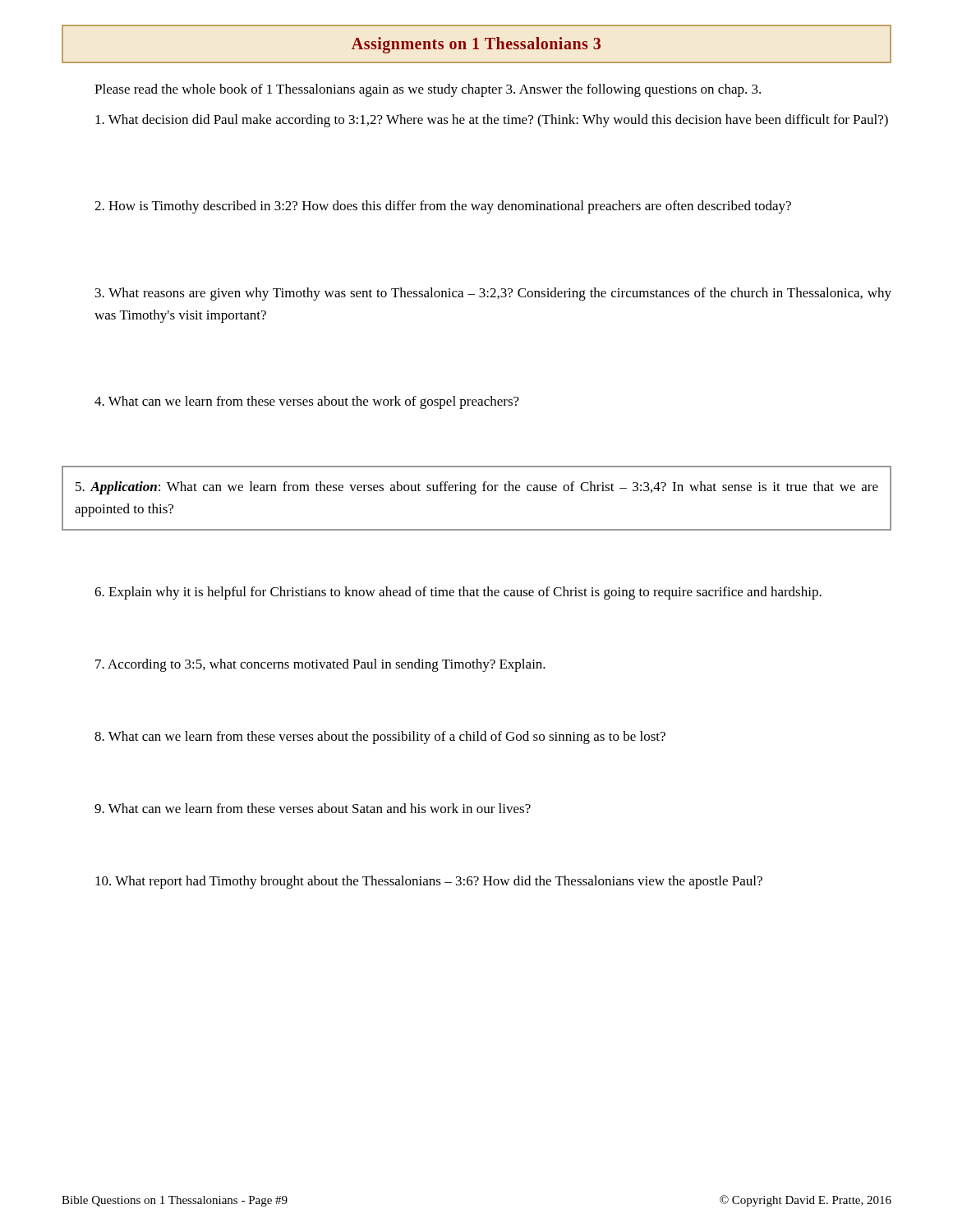The image size is (953, 1232).
Task: Find the block on this page that starts "10. What report had Timothy brought"
Action: pyautogui.click(x=429, y=881)
